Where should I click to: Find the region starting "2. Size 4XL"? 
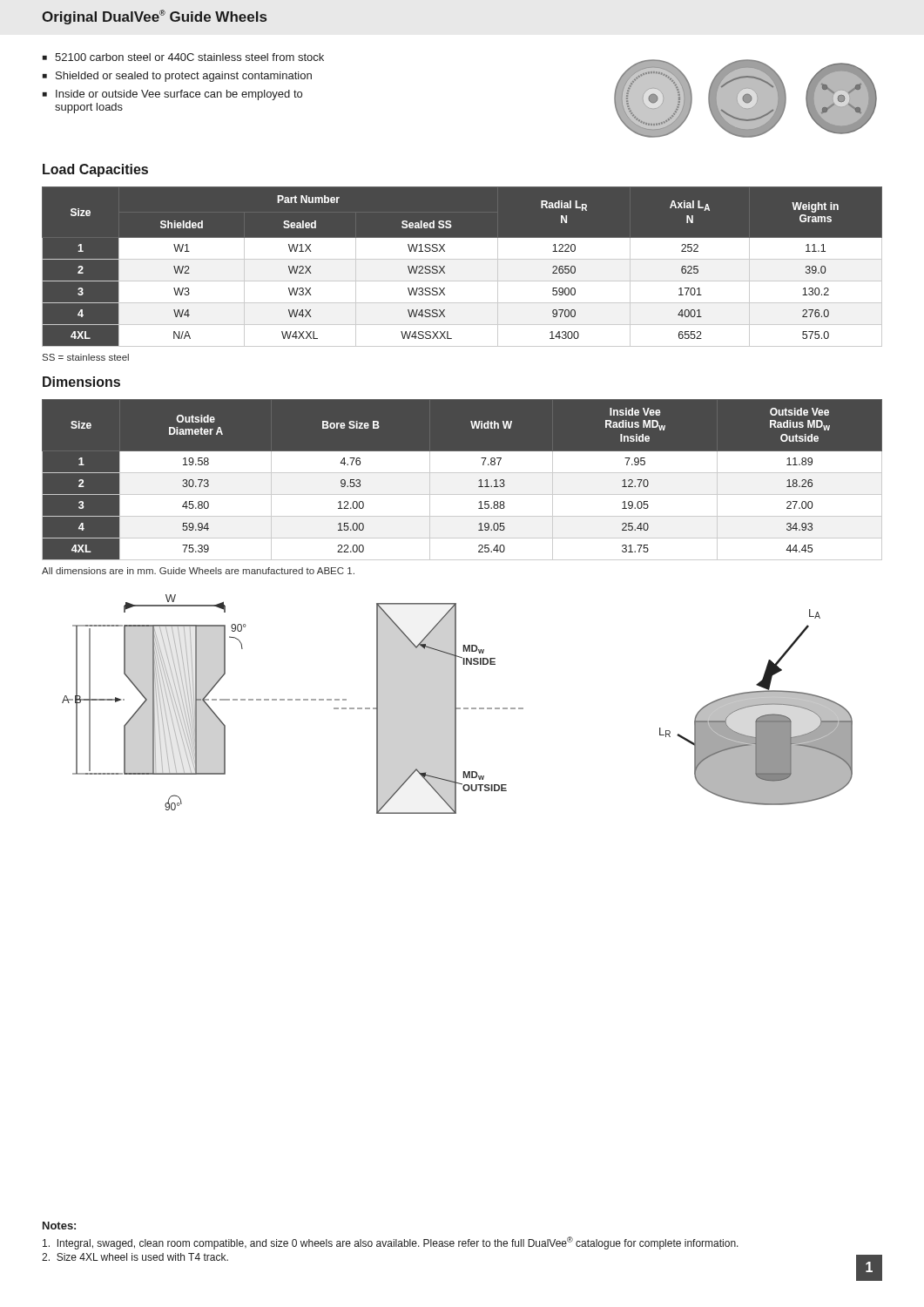click(135, 1257)
